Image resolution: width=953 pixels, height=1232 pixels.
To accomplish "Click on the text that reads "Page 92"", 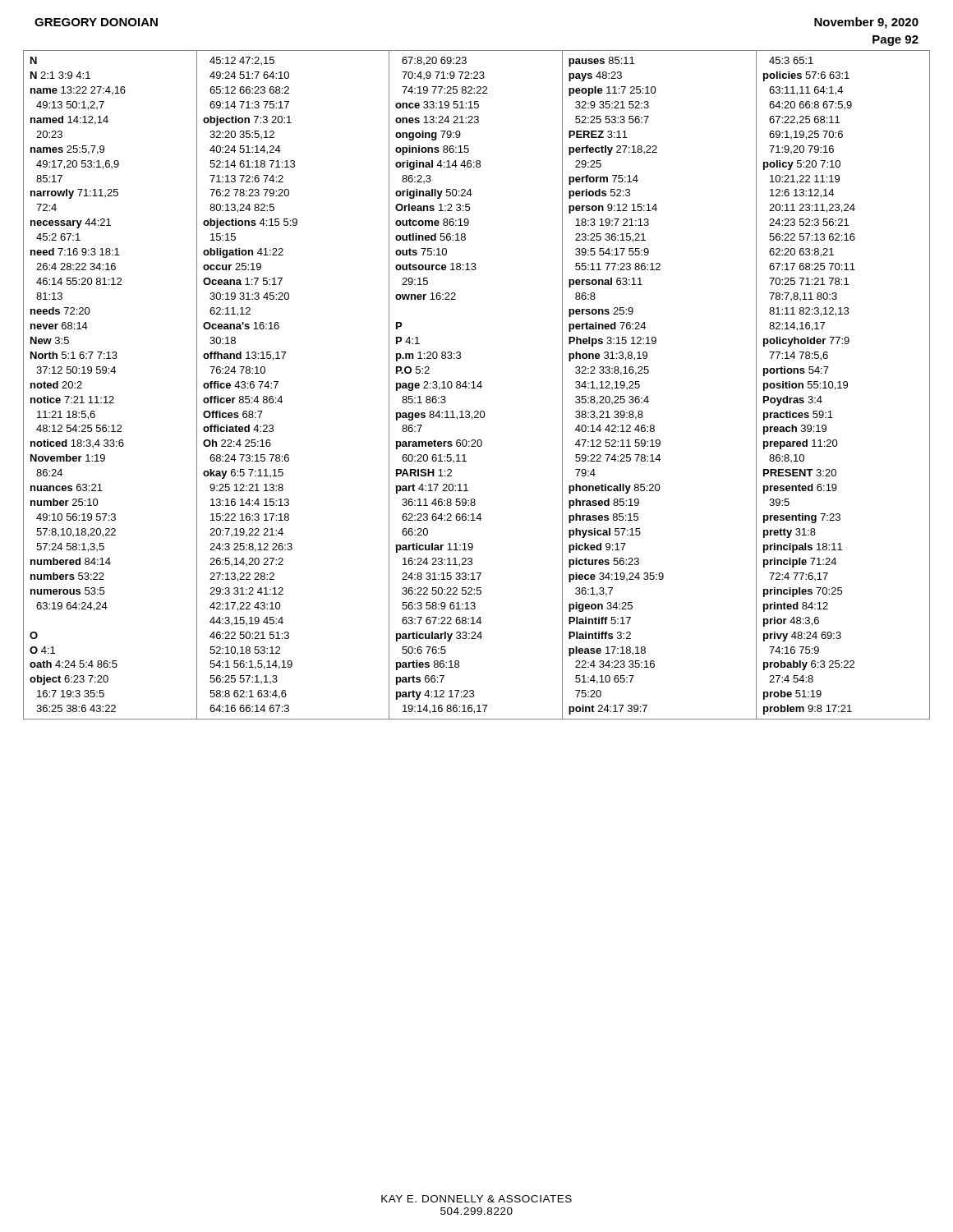I will tap(895, 39).
